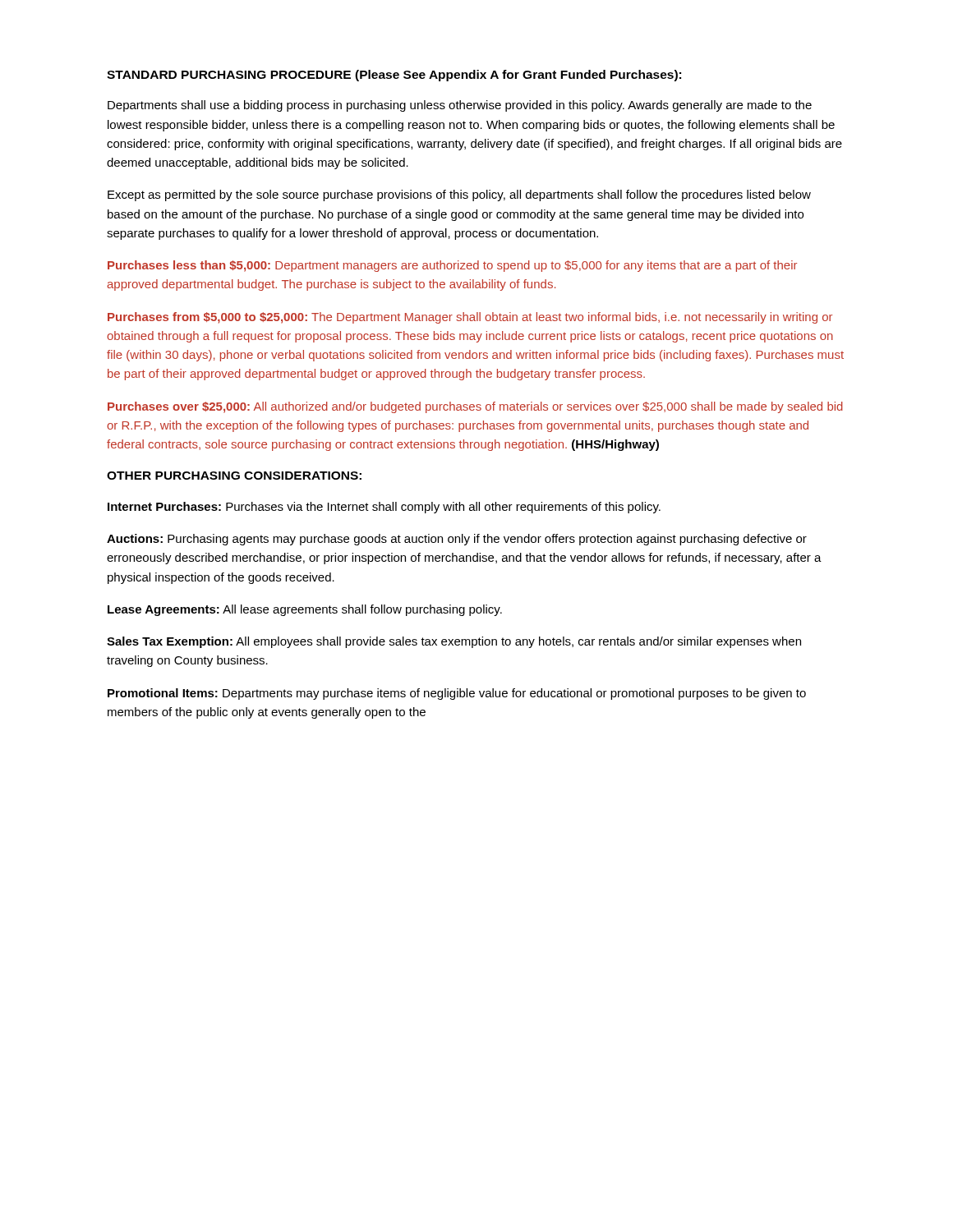Select the text block containing "Internet Purchases: Purchases via the Internet"
The image size is (953, 1232).
[x=384, y=506]
